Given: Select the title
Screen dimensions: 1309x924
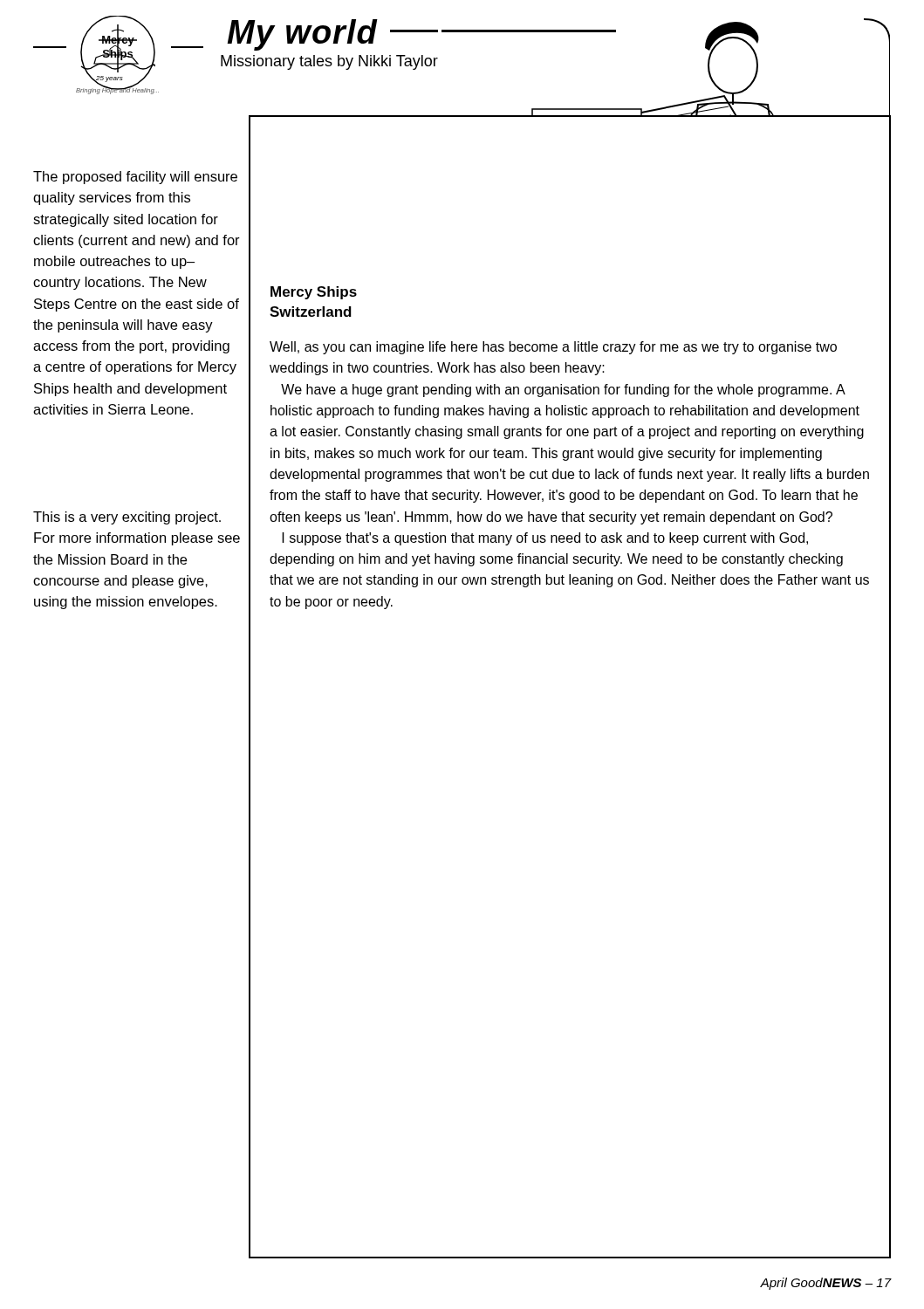Looking at the screenshot, I should tap(418, 33).
